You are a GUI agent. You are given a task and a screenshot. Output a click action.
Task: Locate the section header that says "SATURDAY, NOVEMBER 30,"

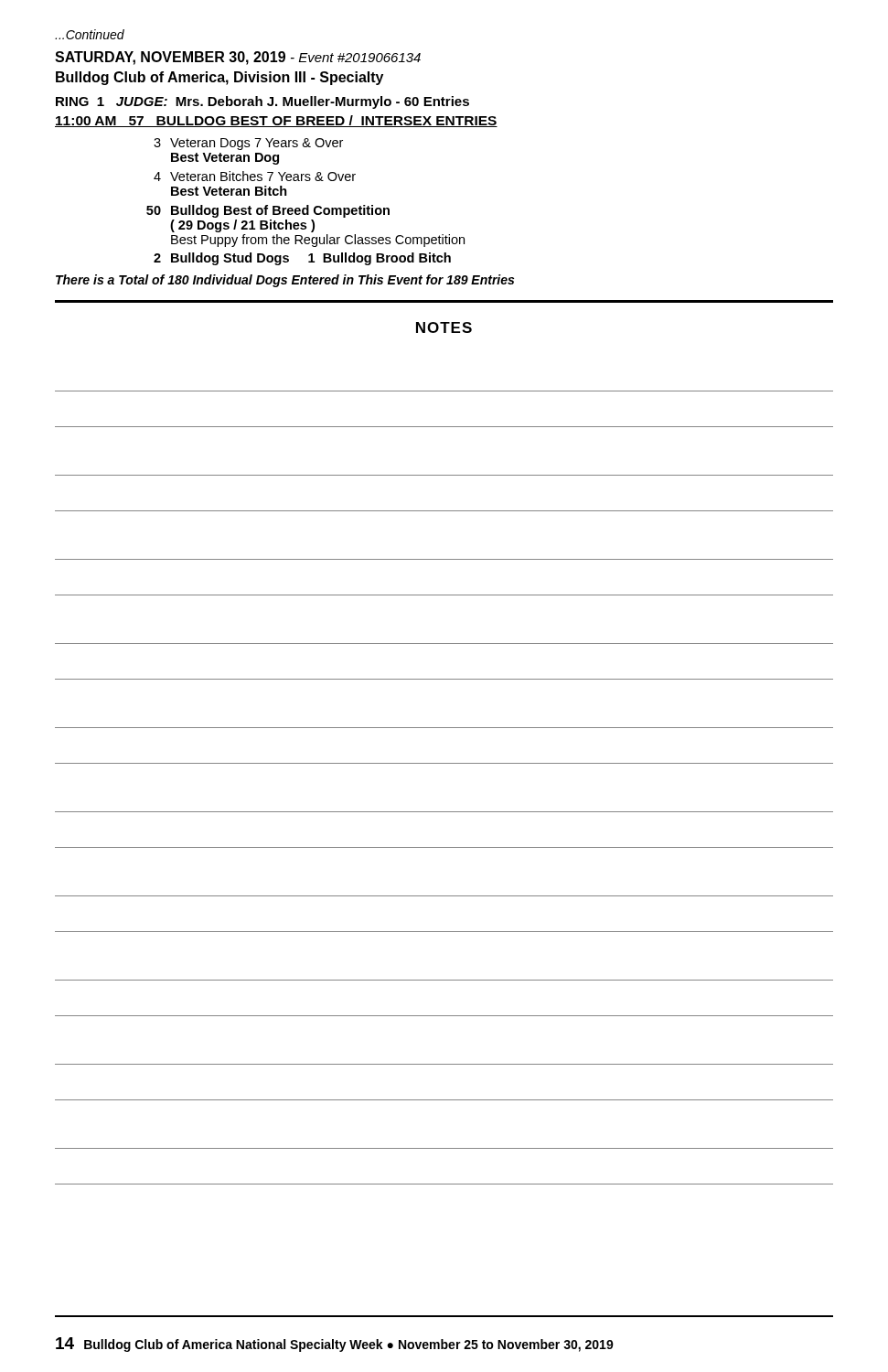coord(238,58)
